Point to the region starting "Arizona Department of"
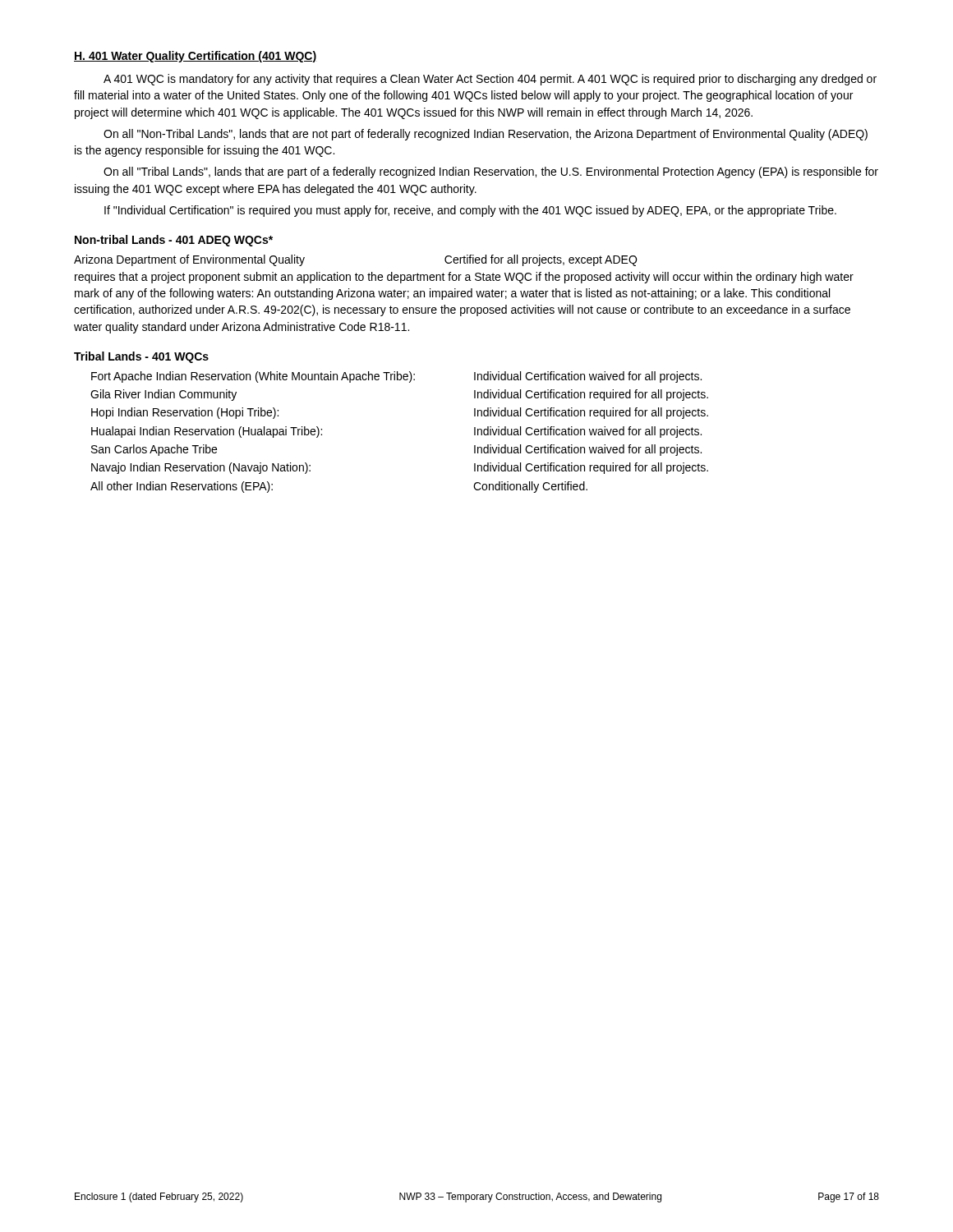 click(x=468, y=292)
